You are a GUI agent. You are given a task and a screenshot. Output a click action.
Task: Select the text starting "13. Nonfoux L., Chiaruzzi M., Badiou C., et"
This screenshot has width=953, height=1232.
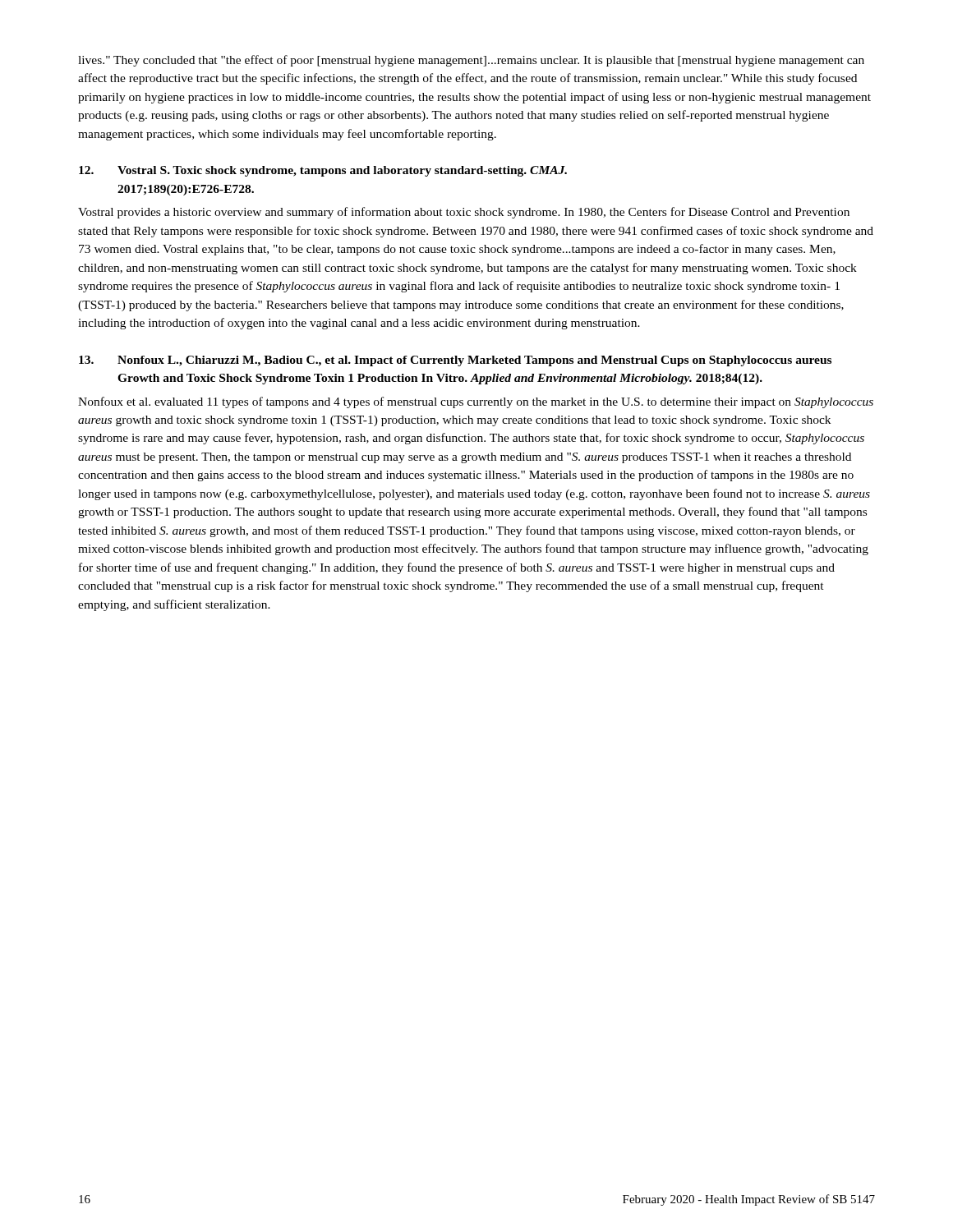pyautogui.click(x=476, y=369)
